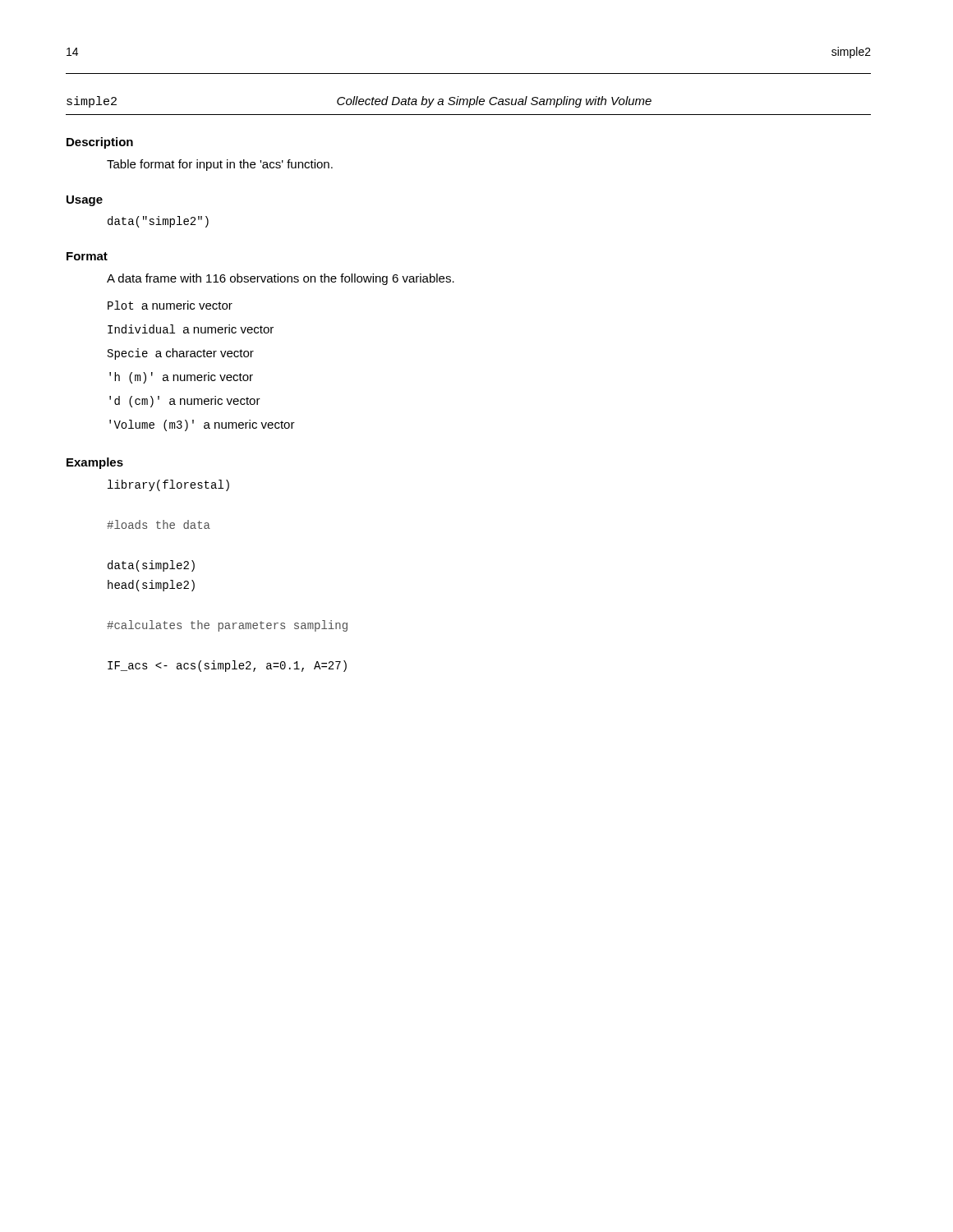Point to the passage starting "simple2 Collected Data by"

pyautogui.click(x=468, y=101)
